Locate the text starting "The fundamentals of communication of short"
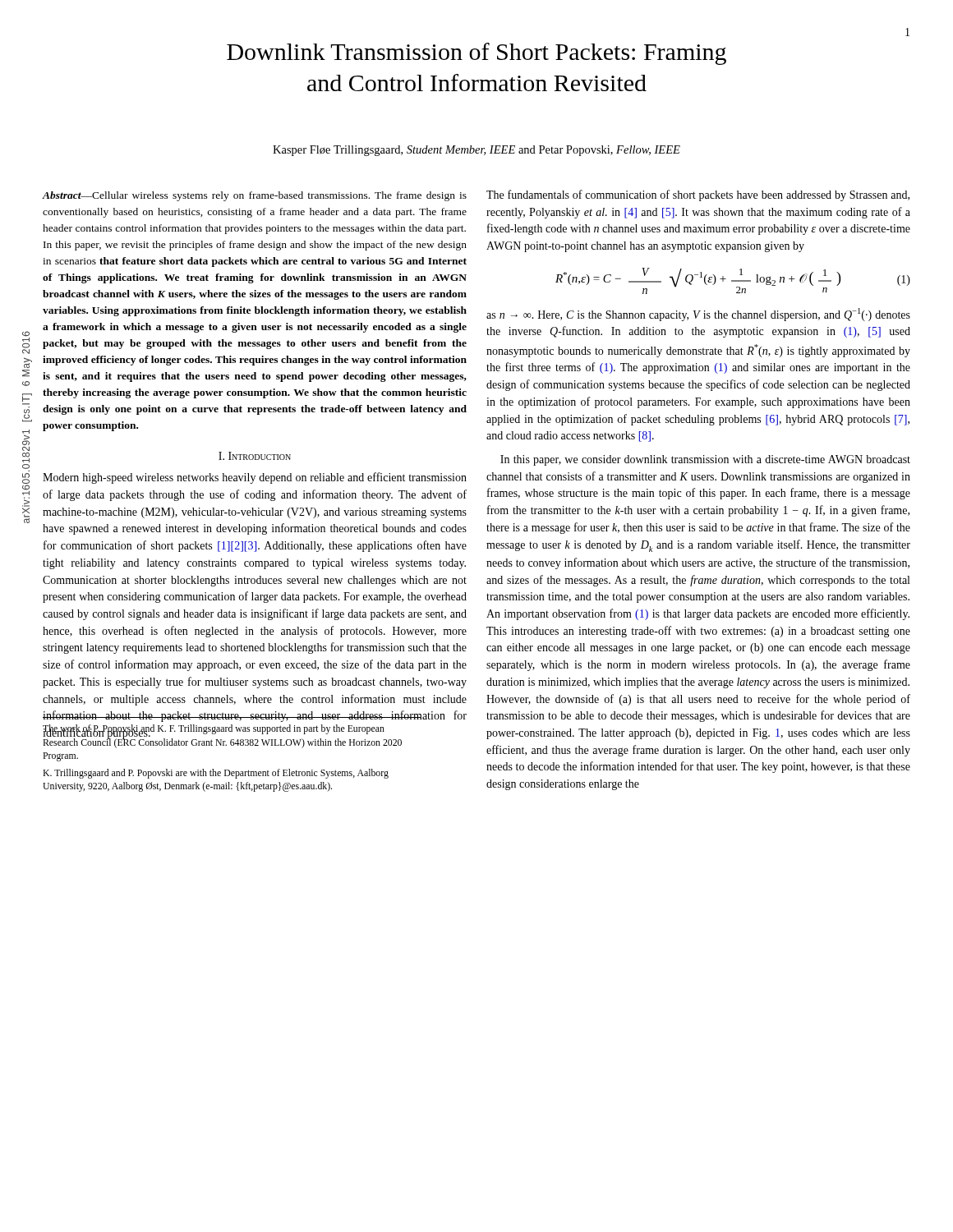This screenshot has height=1232, width=953. (698, 221)
